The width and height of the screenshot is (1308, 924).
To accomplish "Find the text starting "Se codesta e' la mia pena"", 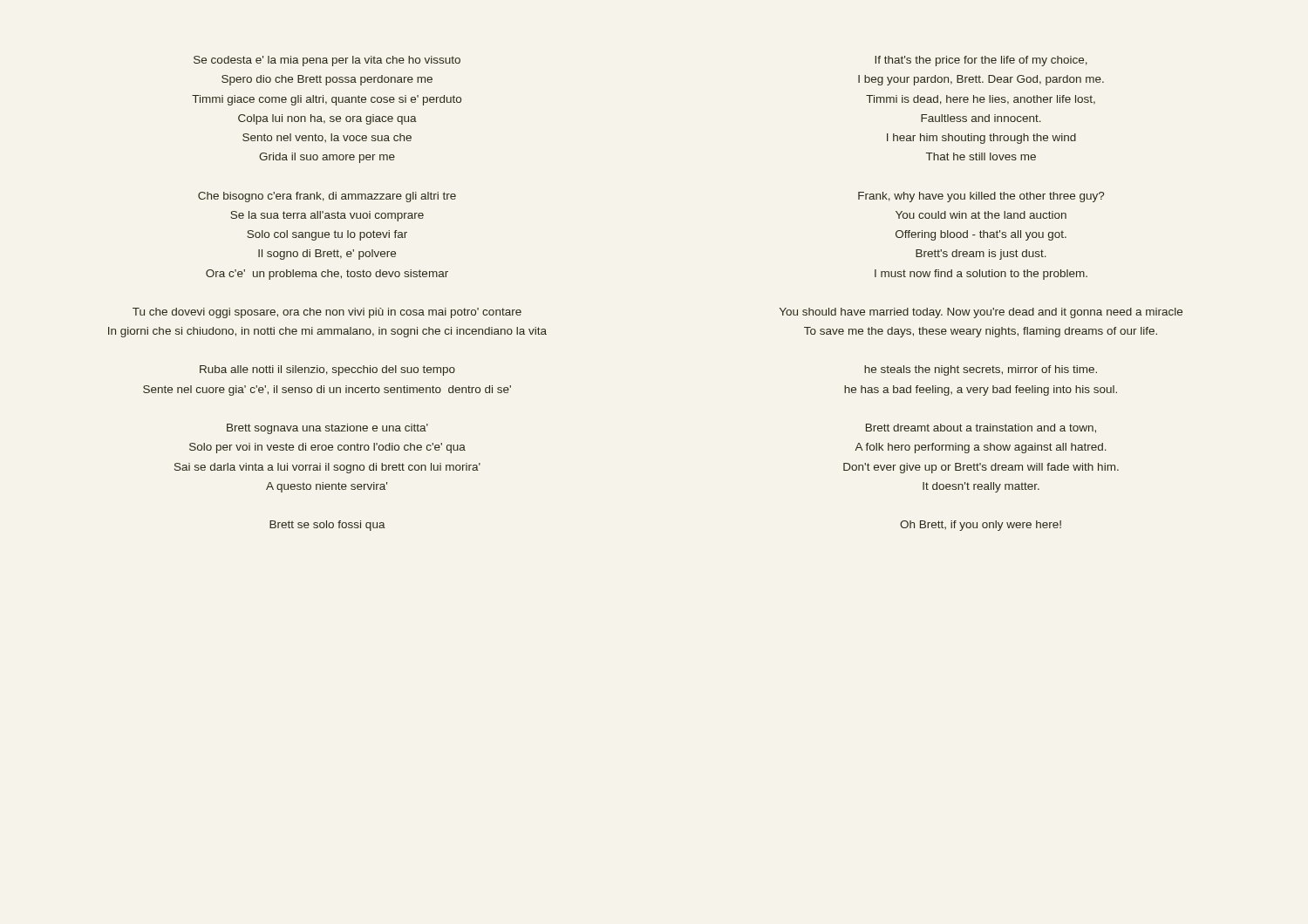I will click(327, 109).
